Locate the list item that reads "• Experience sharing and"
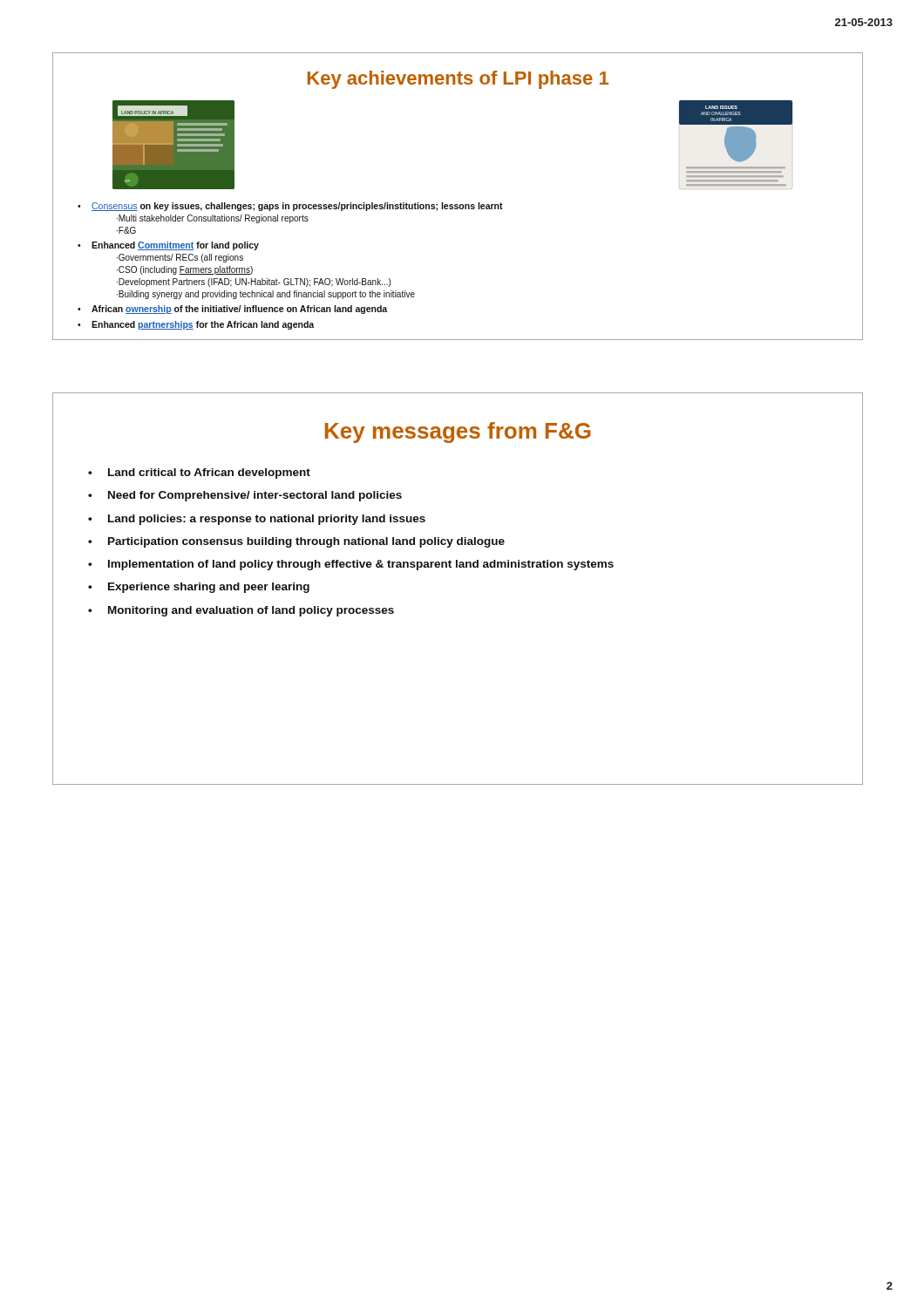924x1308 pixels. [x=199, y=587]
